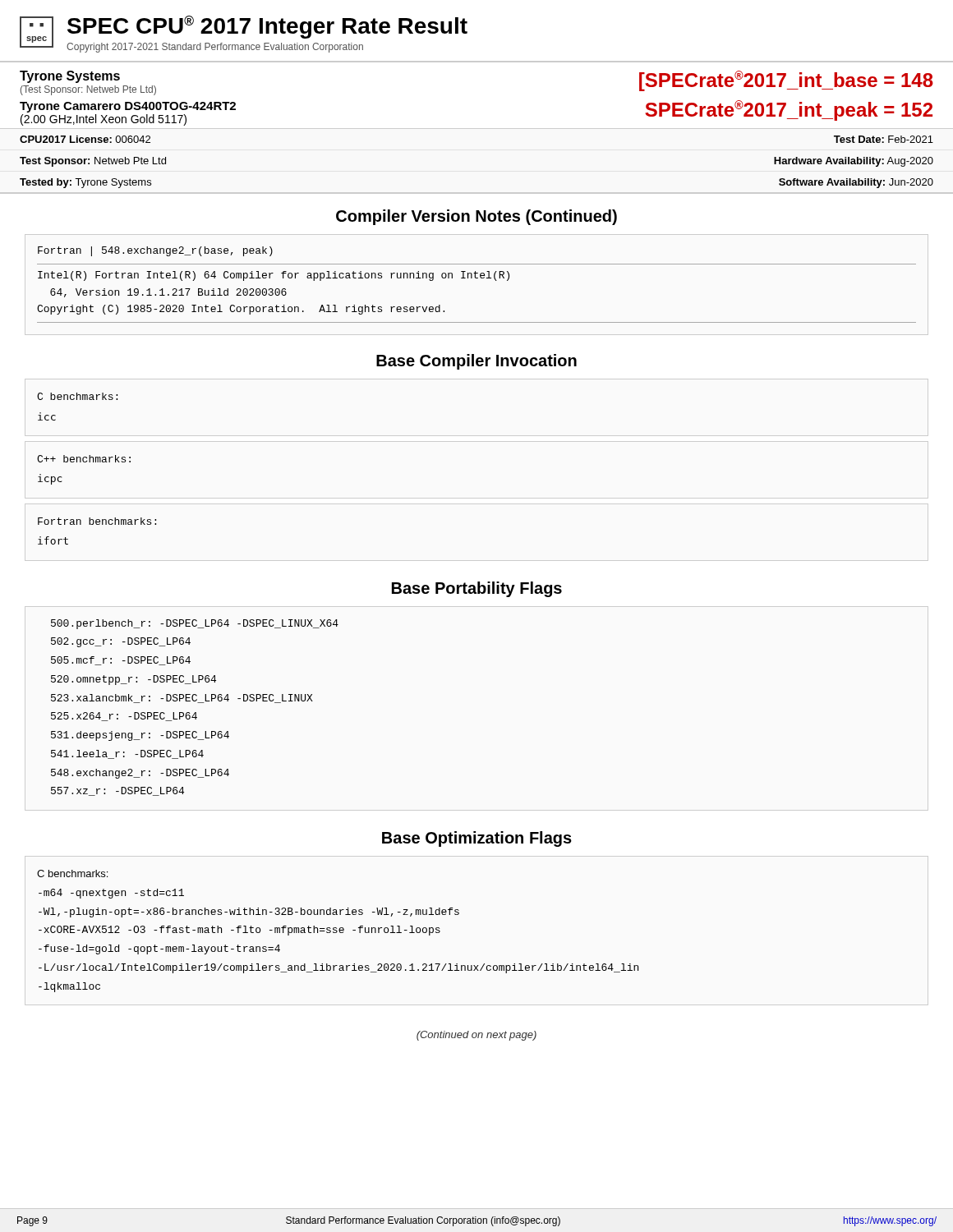
Task: Locate the text "Compiler Version Notes (Continued)"
Action: 476,216
